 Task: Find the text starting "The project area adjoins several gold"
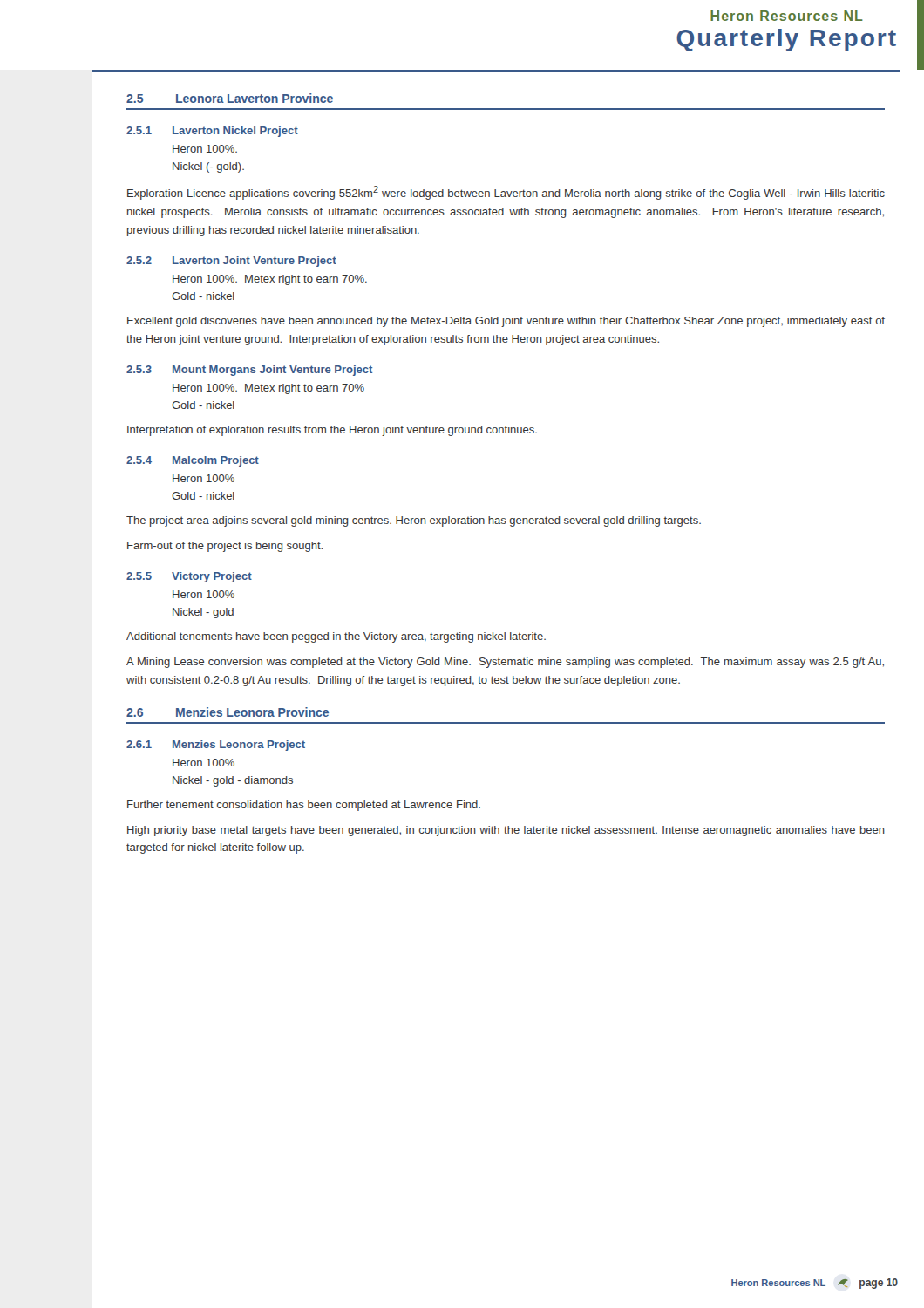click(x=414, y=520)
